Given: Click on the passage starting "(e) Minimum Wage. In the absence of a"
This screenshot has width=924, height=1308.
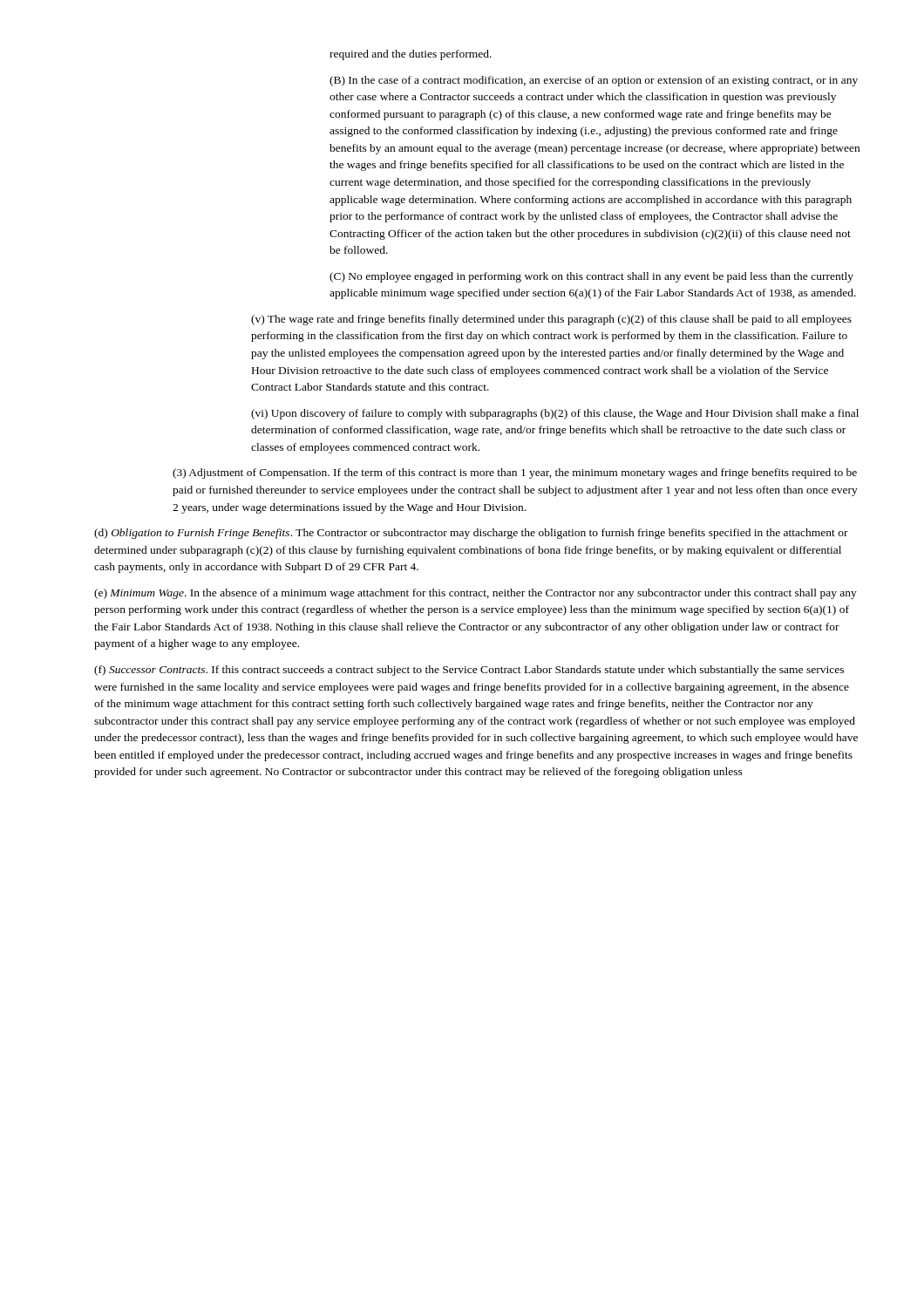Looking at the screenshot, I should point(478,618).
